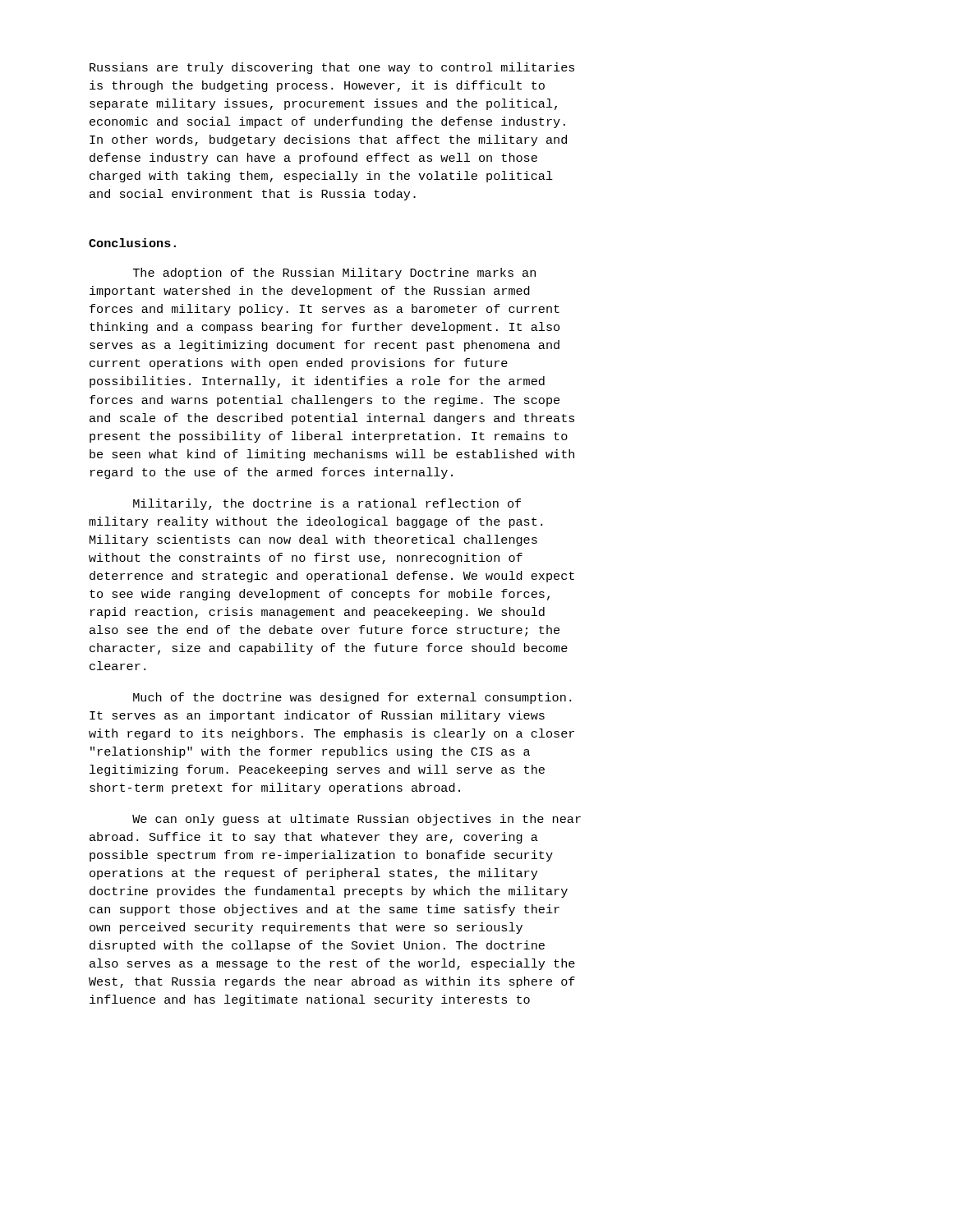Screen dimensions: 1232x953
Task: Locate the text block that reads "Russians are truly discovering that"
Action: pos(332,131)
